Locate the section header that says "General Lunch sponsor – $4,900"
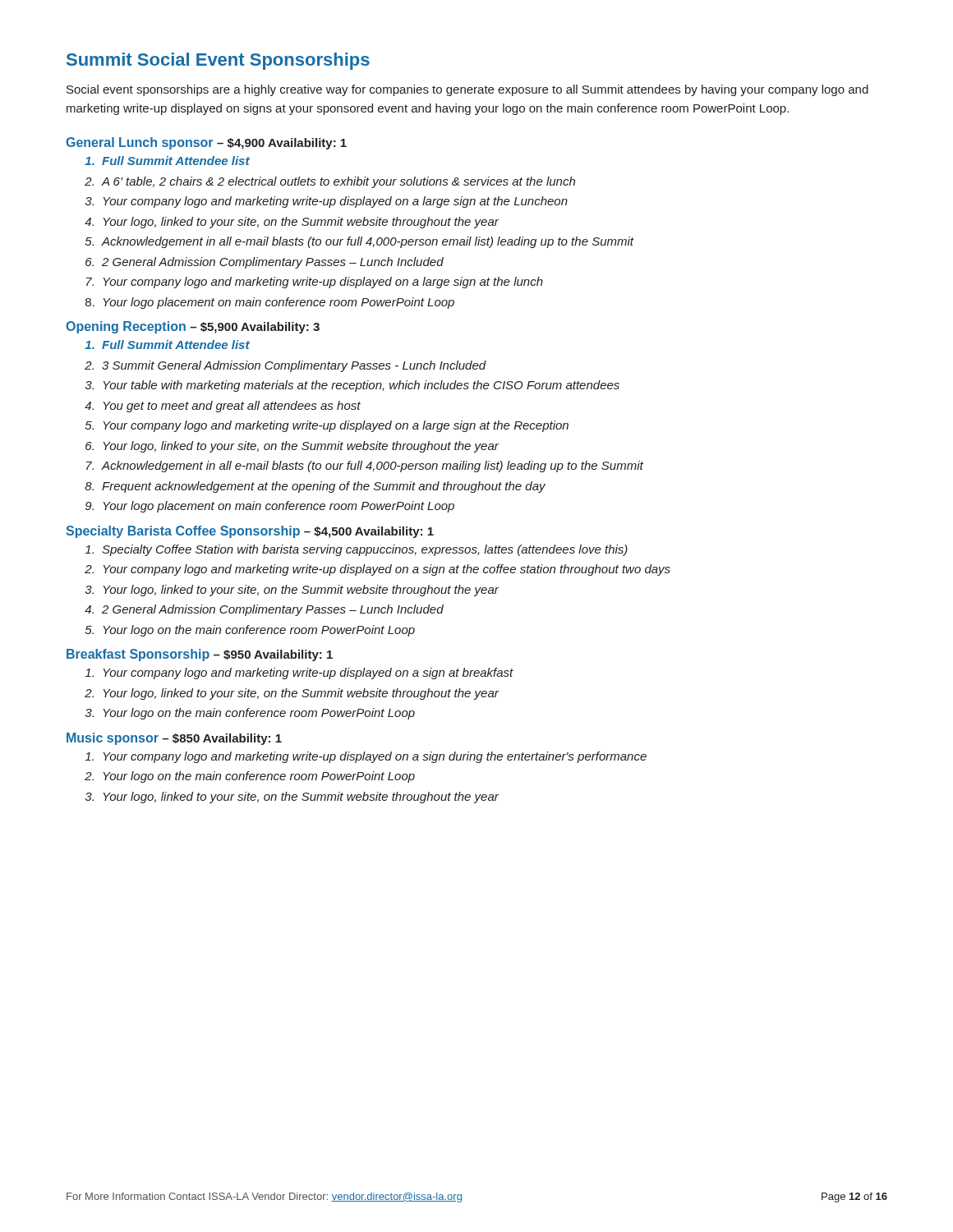 206,142
